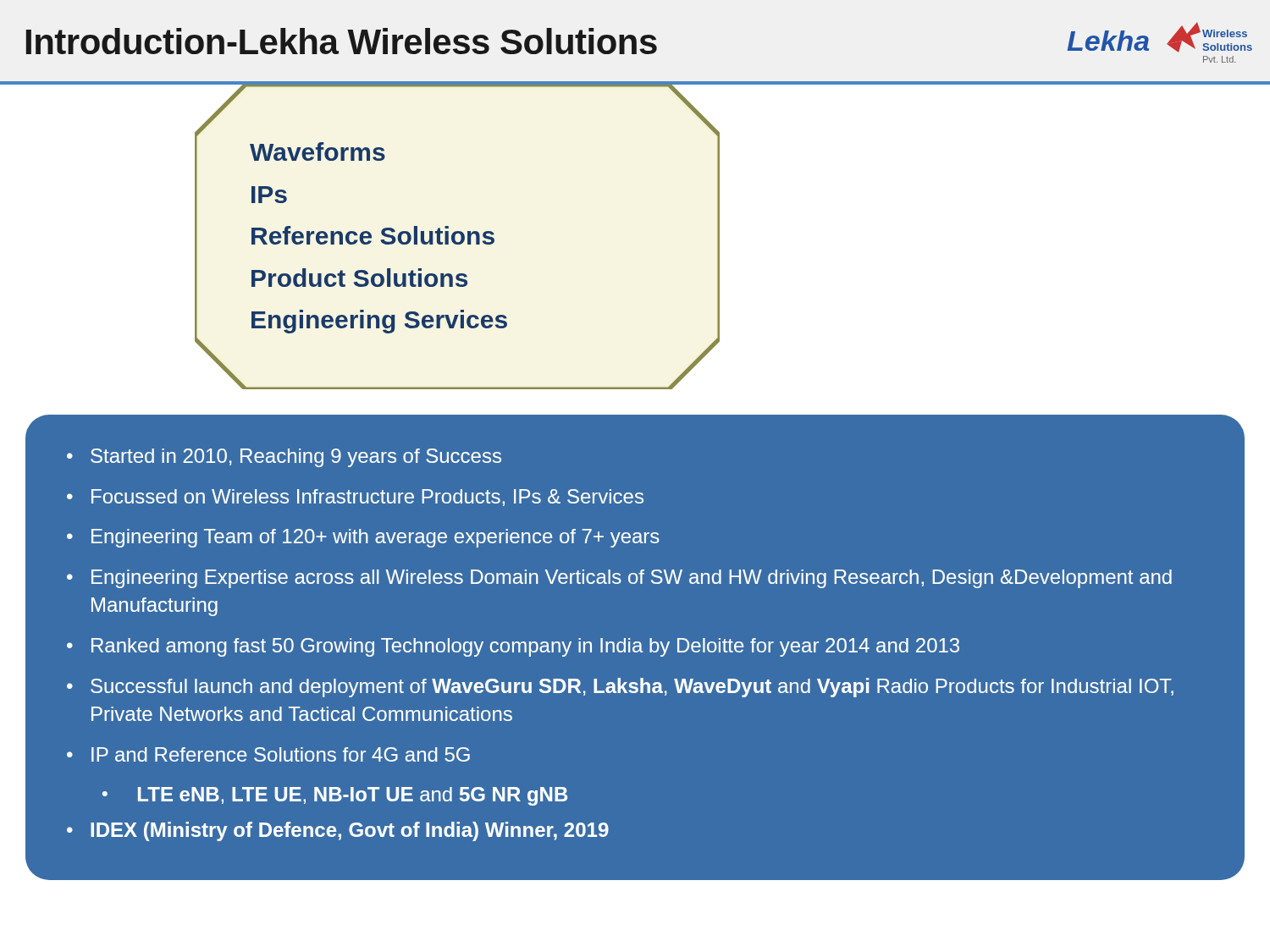Click on the block starting "• Successful launch and deployment of WaveGuru"
The width and height of the screenshot is (1270, 952).
(x=635, y=700)
